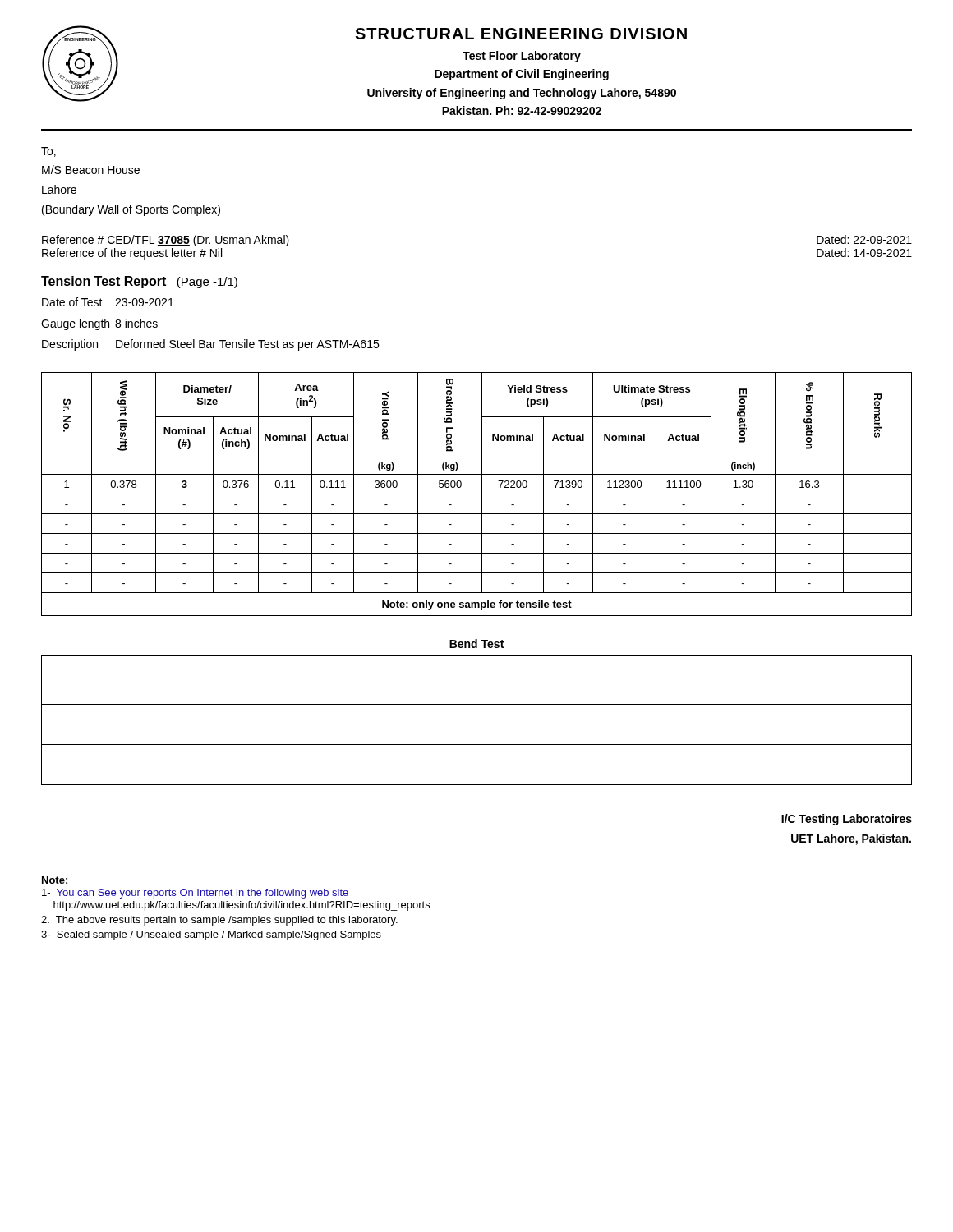This screenshot has width=953, height=1232.
Task: Click on the logo
Action: (x=86, y=65)
